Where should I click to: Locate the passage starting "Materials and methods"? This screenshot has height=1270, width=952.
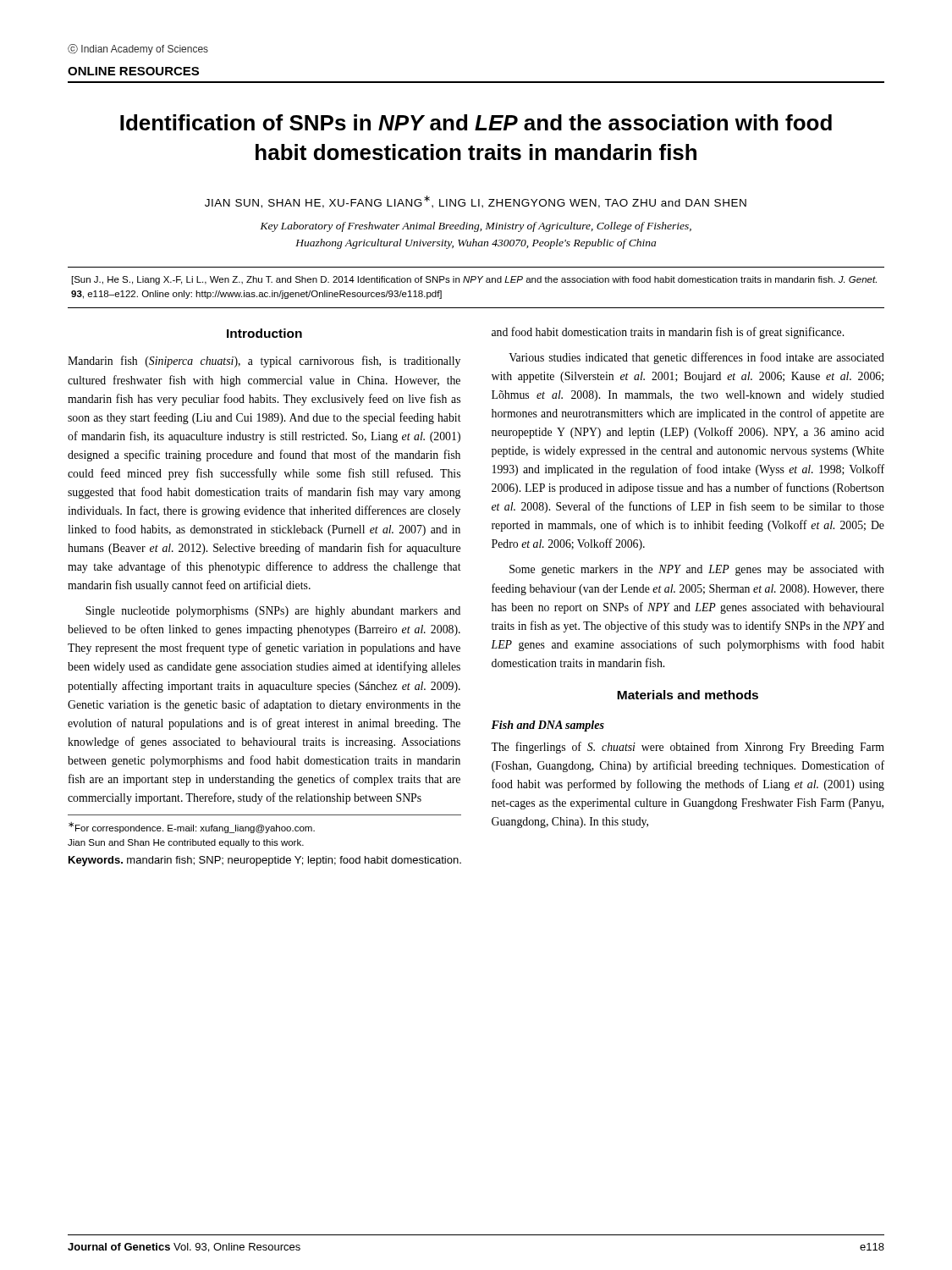pos(688,694)
